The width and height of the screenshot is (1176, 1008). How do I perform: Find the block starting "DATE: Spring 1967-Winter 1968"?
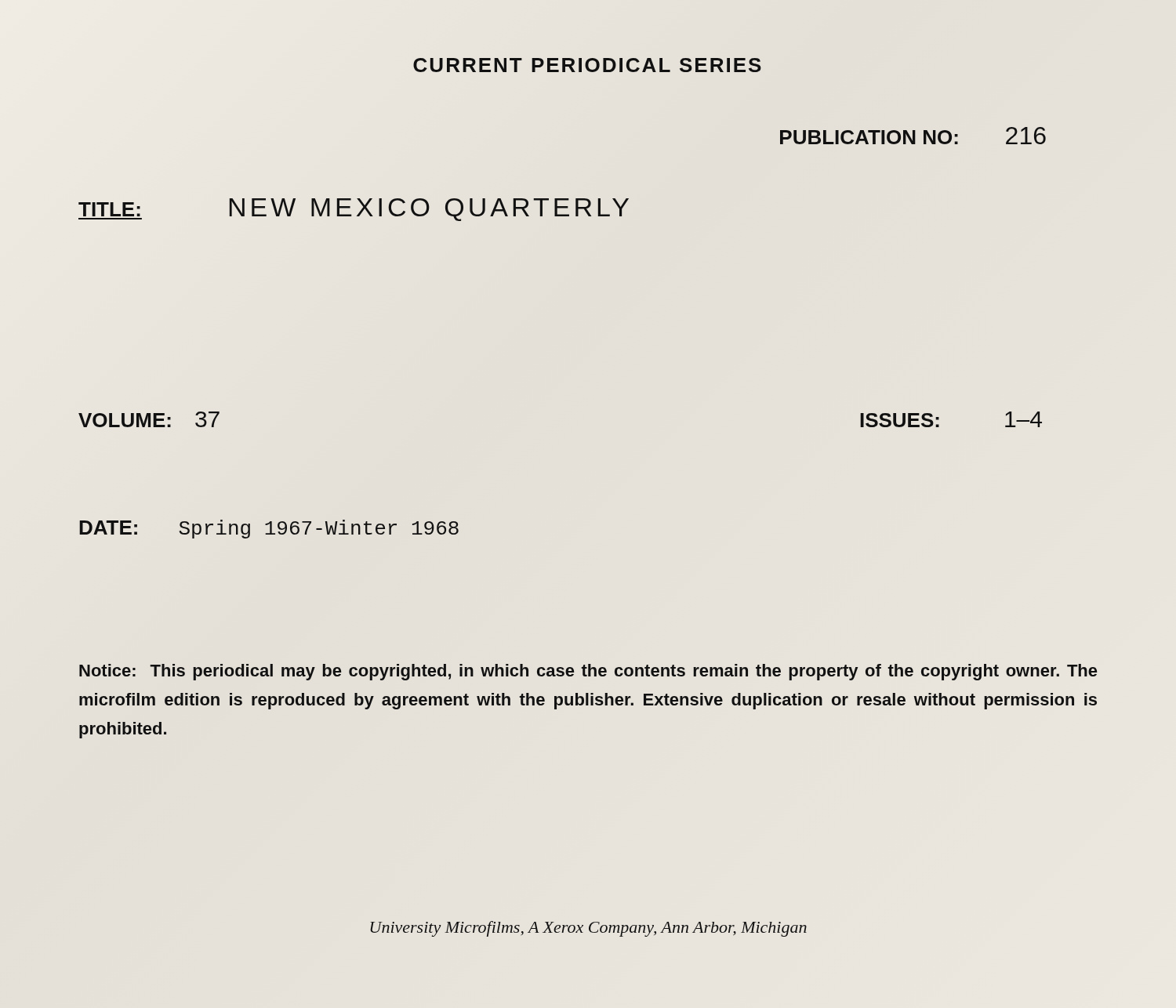(x=269, y=528)
